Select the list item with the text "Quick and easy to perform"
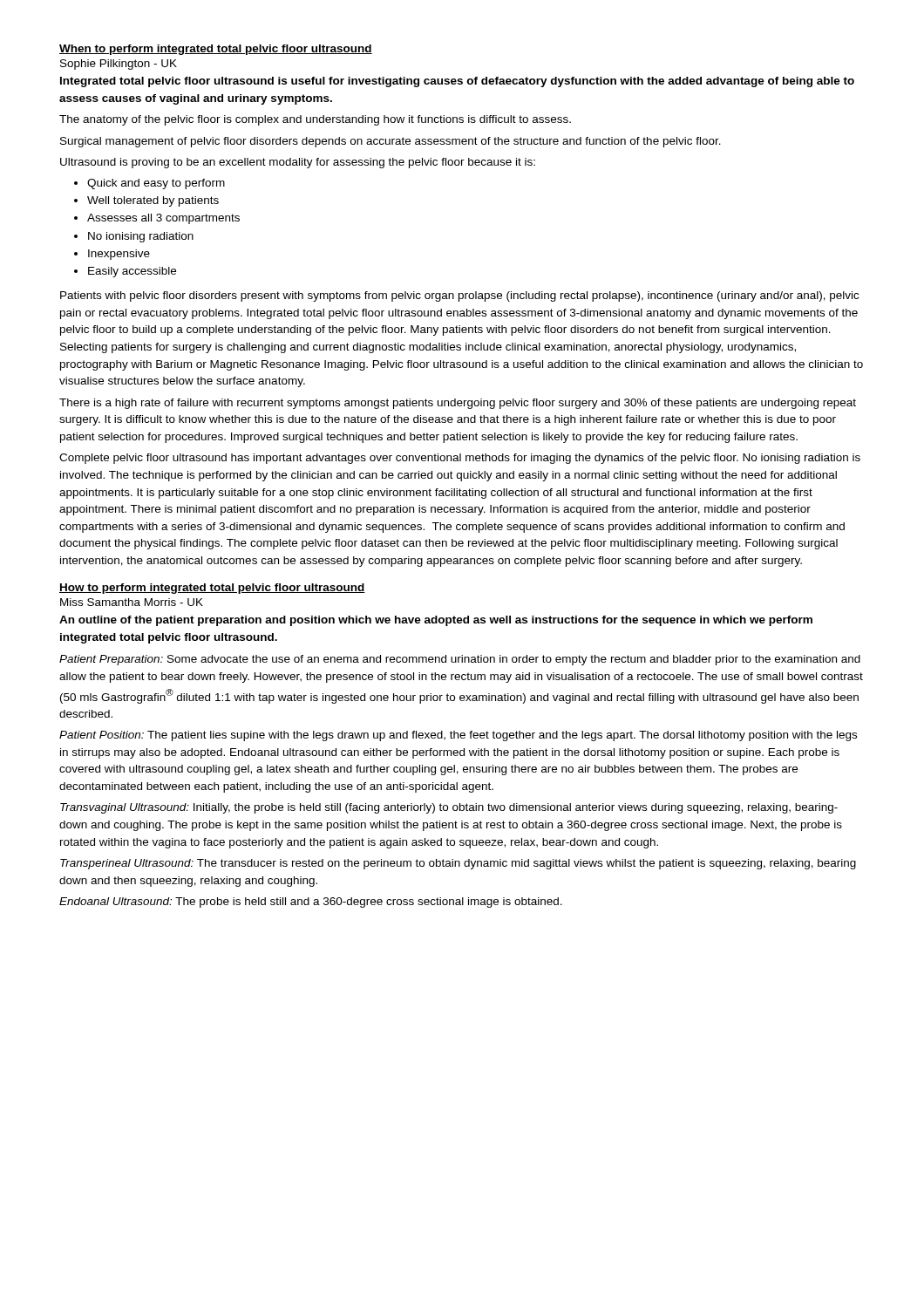This screenshot has height=1308, width=924. point(156,182)
